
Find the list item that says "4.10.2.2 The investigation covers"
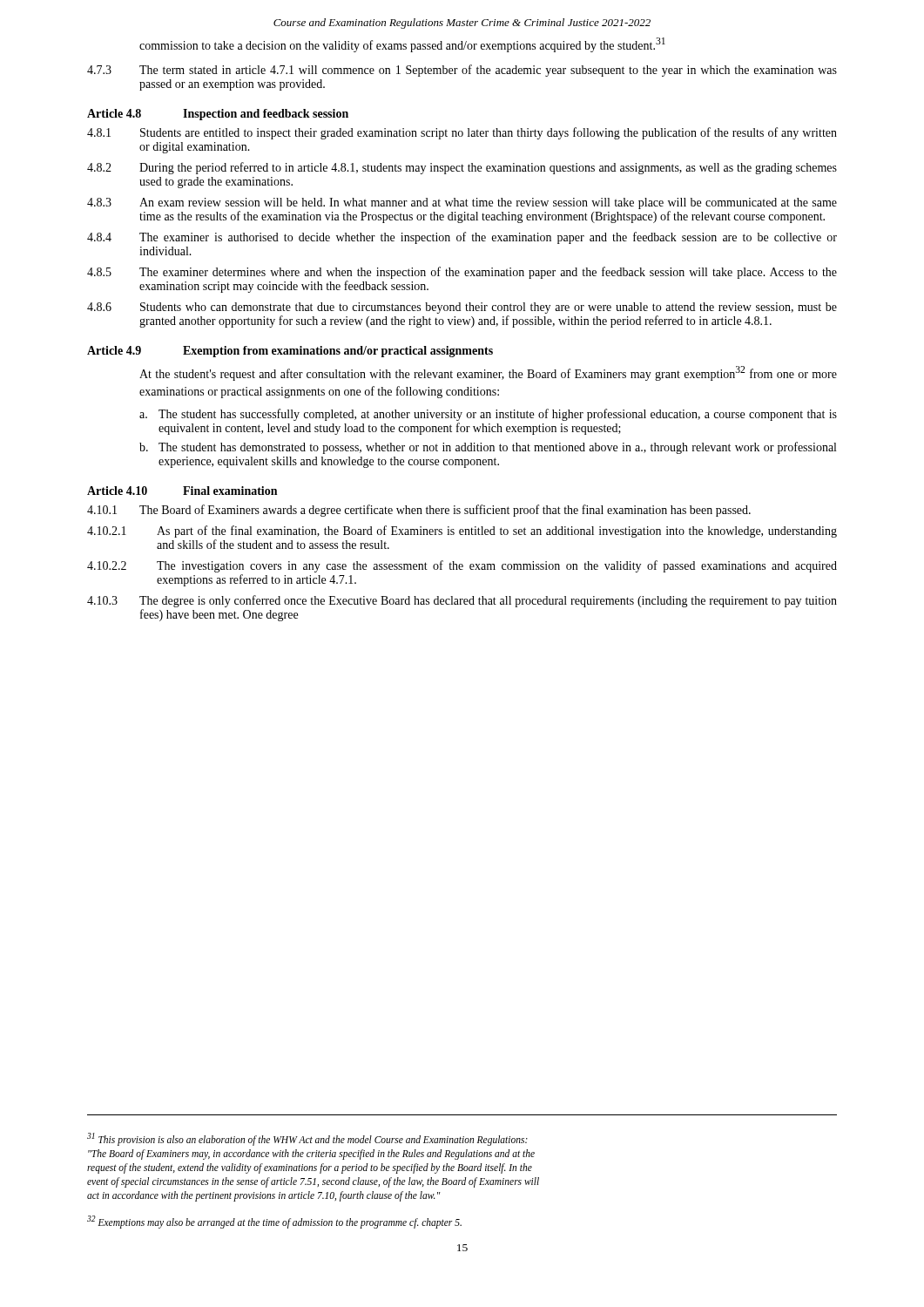point(462,574)
